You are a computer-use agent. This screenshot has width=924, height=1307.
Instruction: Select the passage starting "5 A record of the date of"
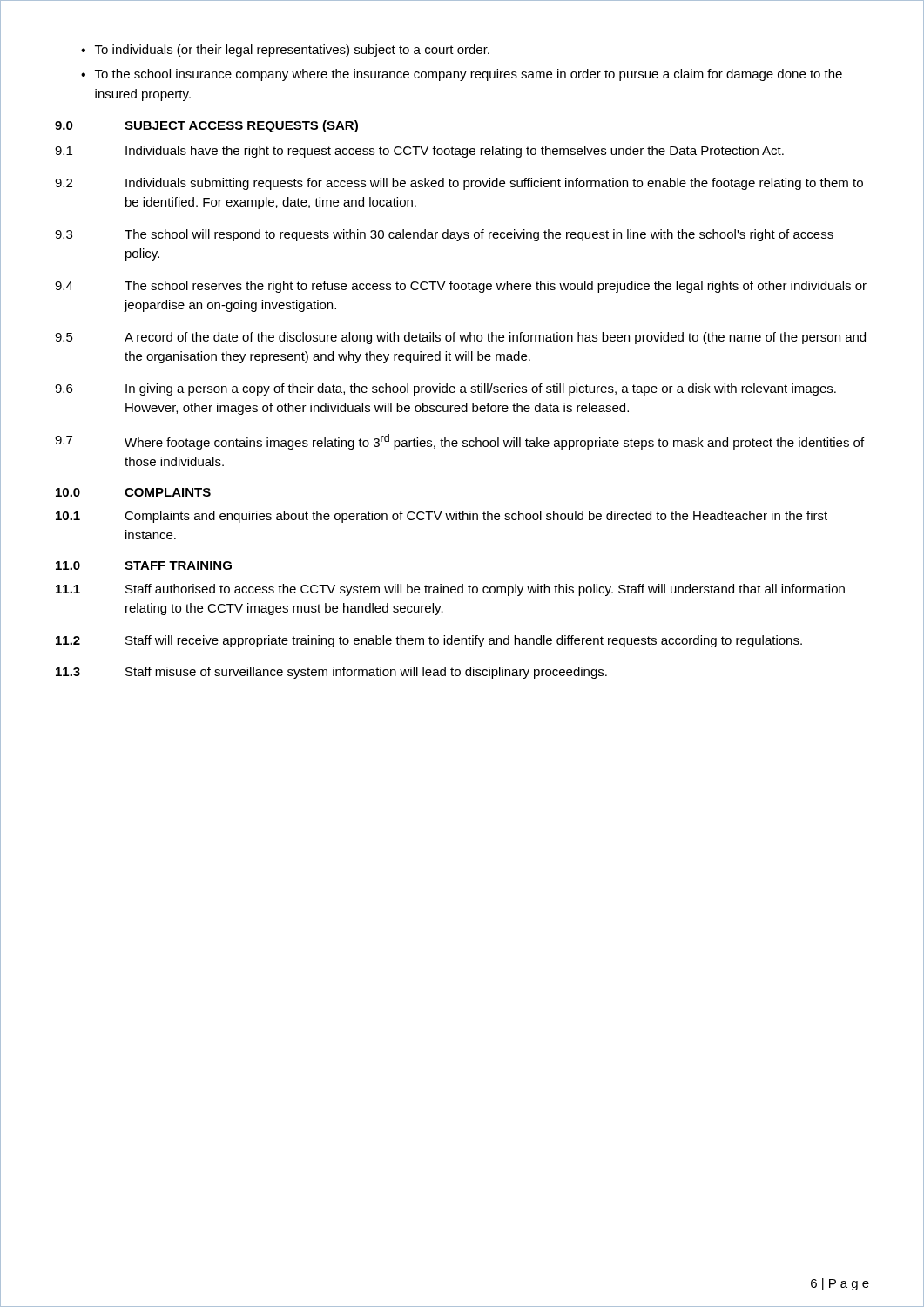(462, 347)
